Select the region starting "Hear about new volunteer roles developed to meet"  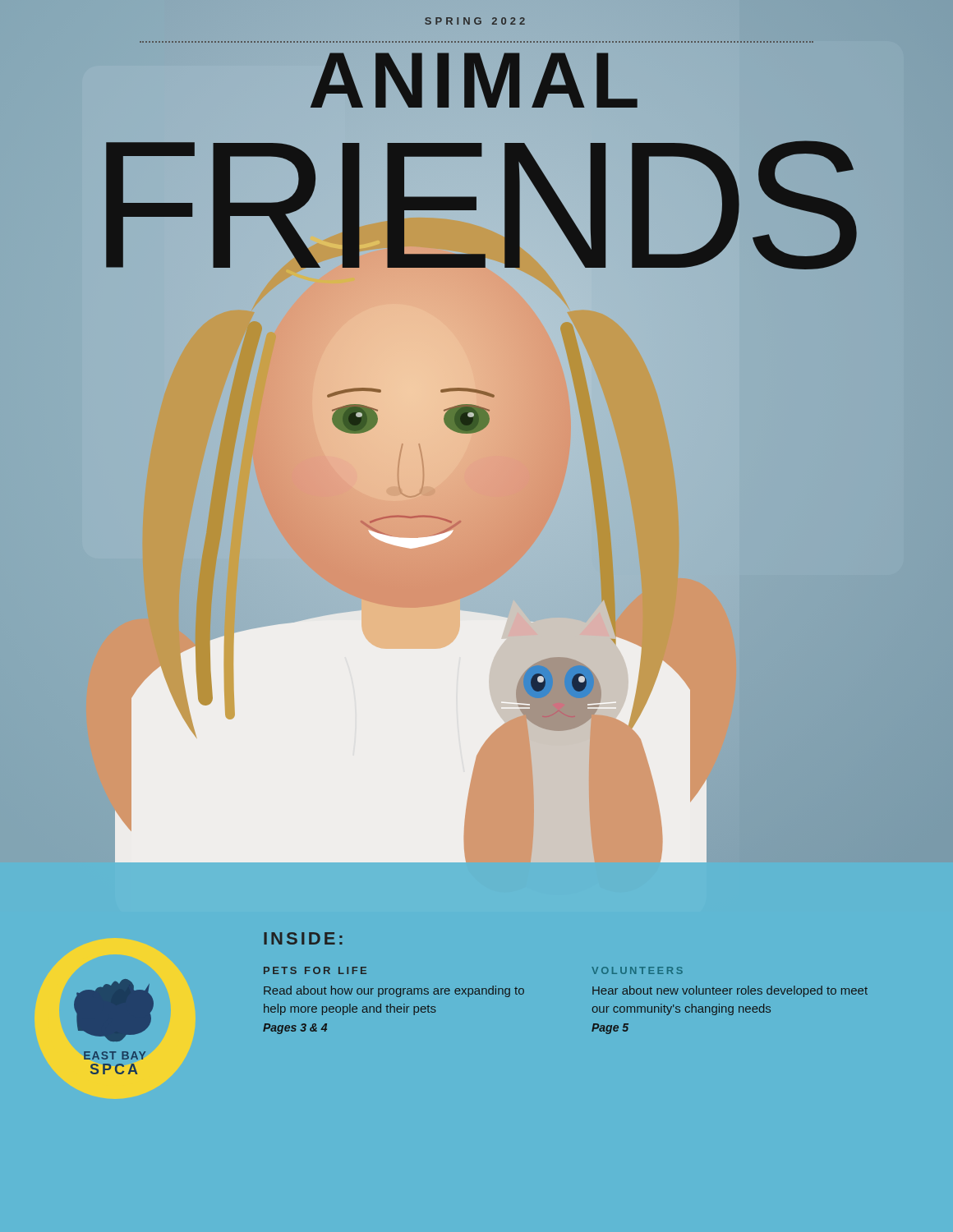point(730,999)
